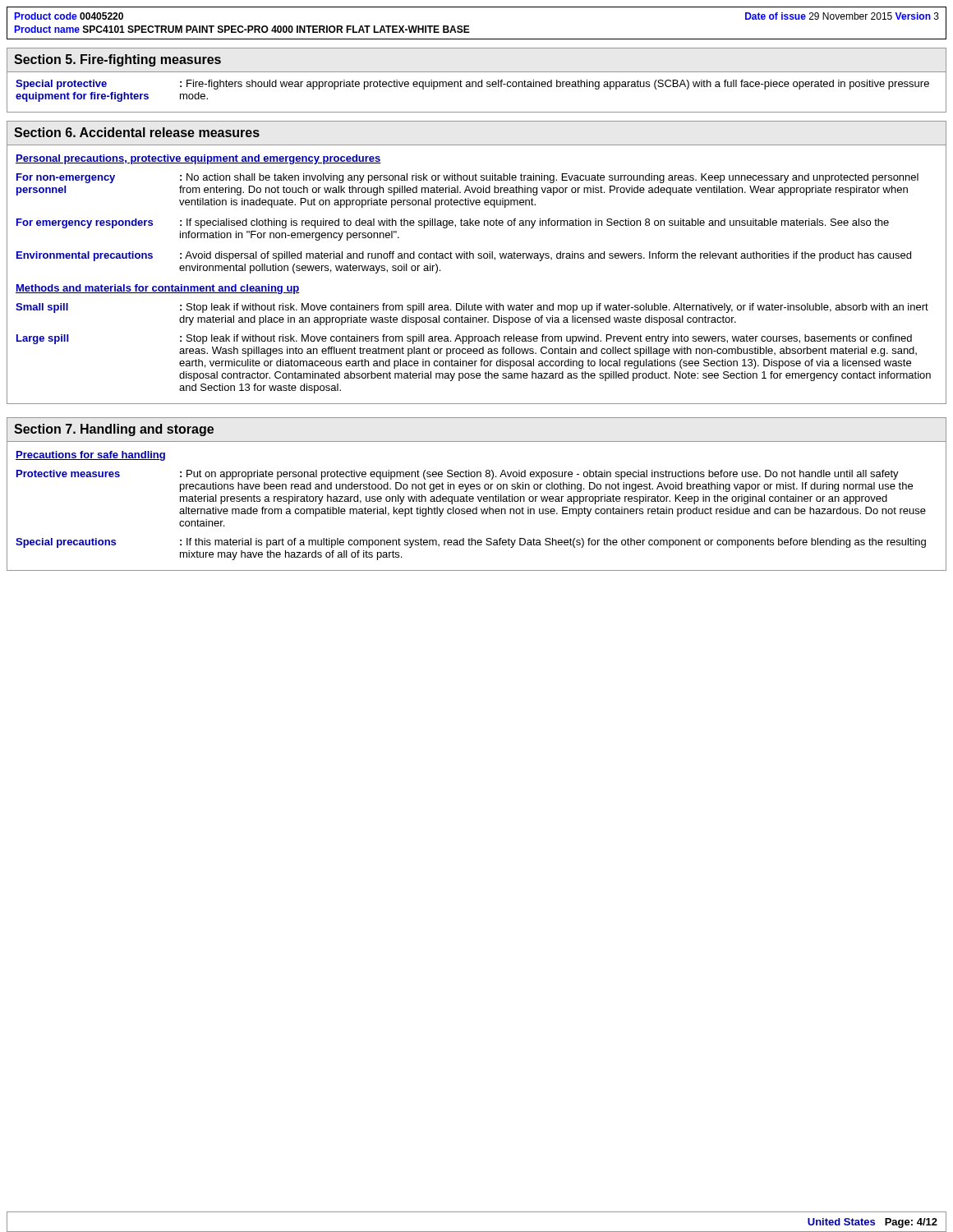953x1232 pixels.
Task: Select the section header that reads "Section 7. Handling and storage"
Action: [x=114, y=429]
